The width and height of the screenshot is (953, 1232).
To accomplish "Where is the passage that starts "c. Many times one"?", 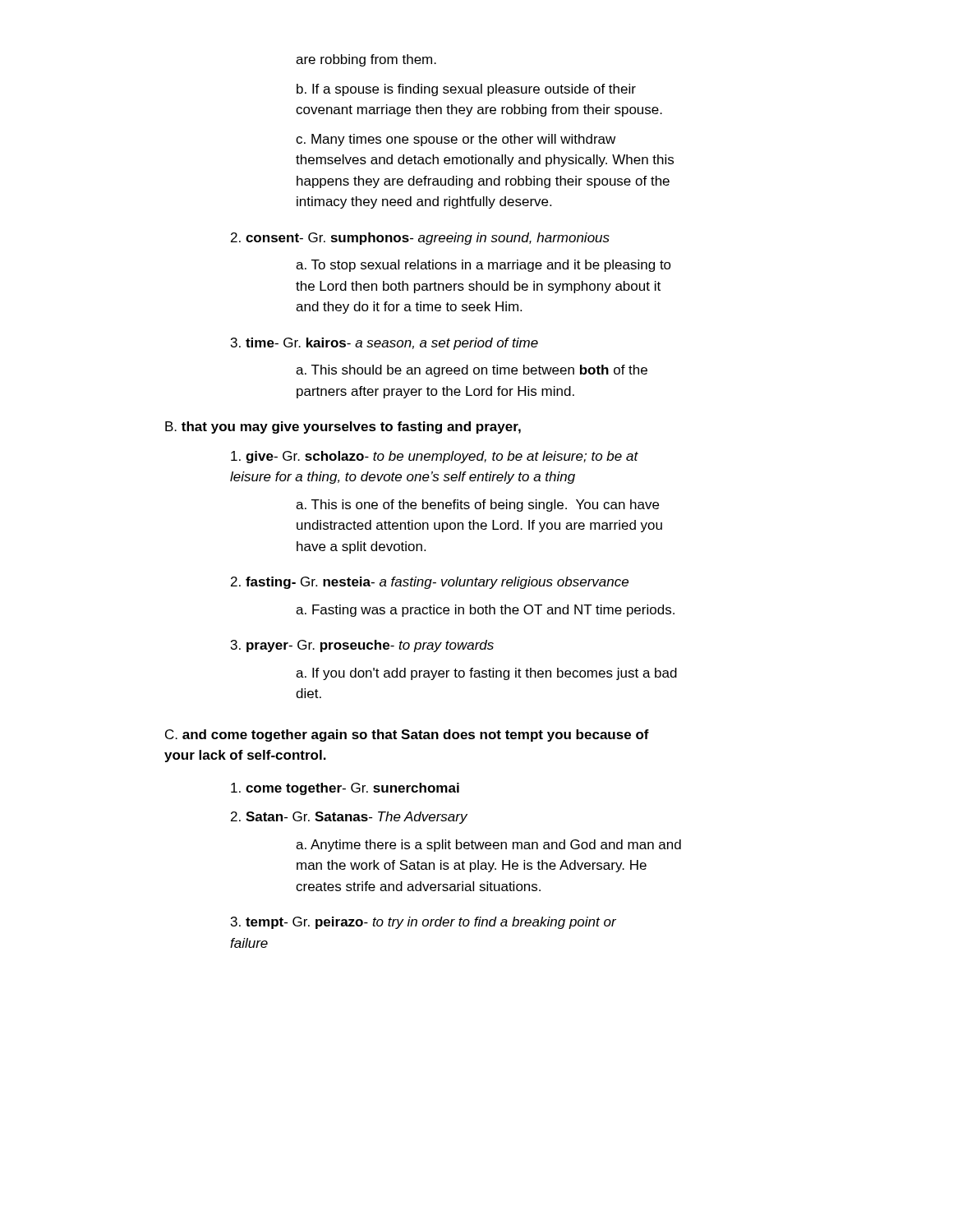I will click(x=485, y=170).
